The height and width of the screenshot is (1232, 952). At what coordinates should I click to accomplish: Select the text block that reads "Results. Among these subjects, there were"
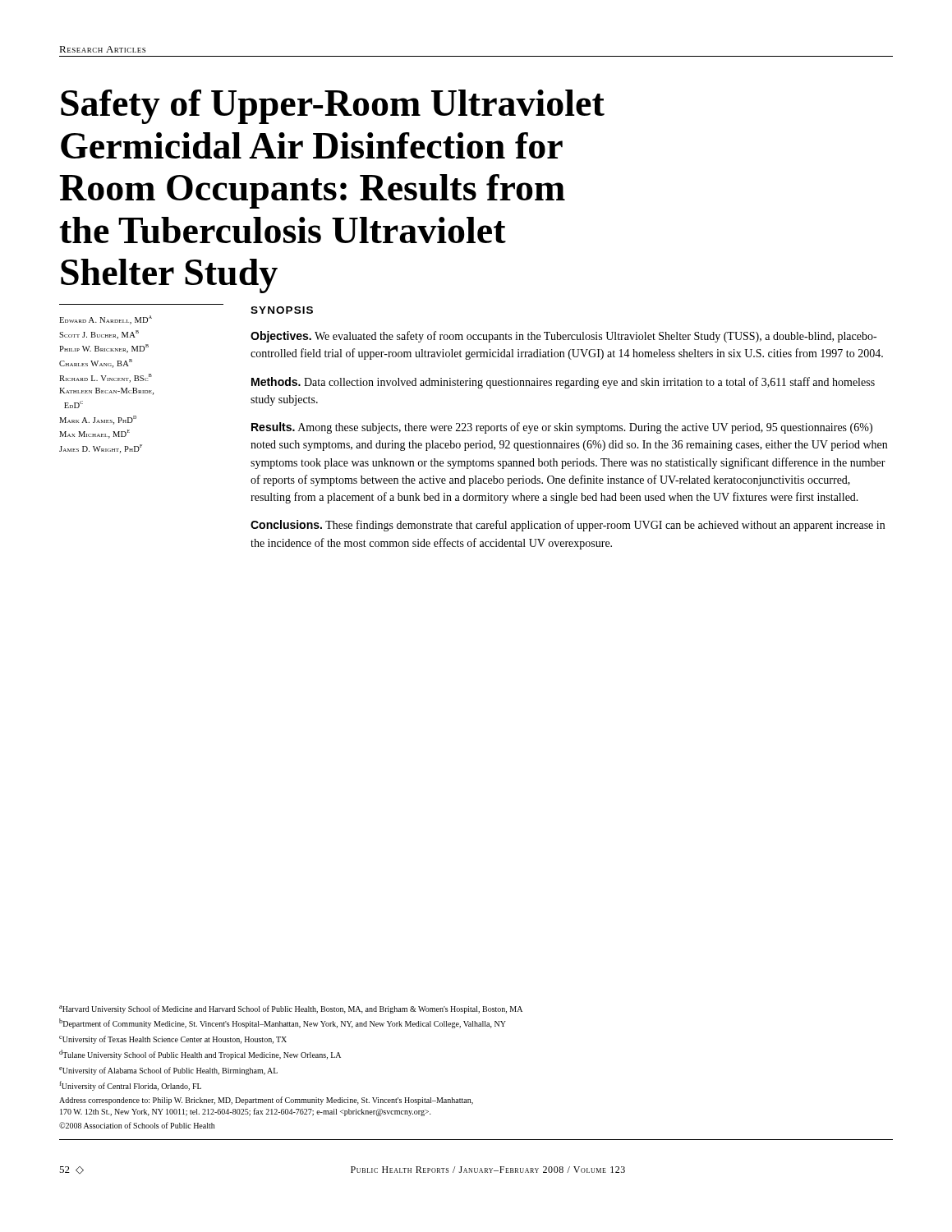point(569,462)
